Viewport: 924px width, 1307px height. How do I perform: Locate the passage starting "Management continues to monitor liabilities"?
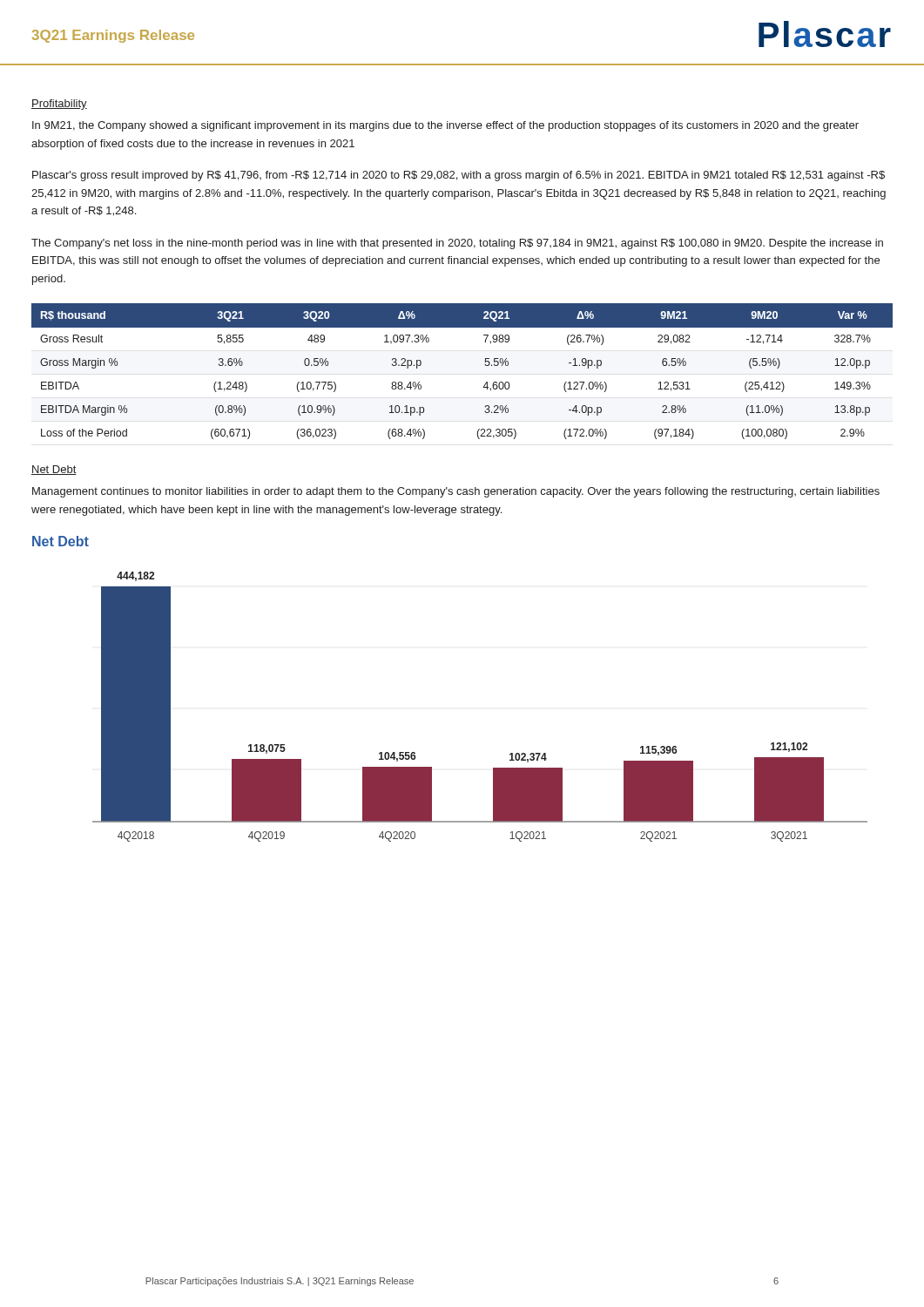(x=456, y=500)
